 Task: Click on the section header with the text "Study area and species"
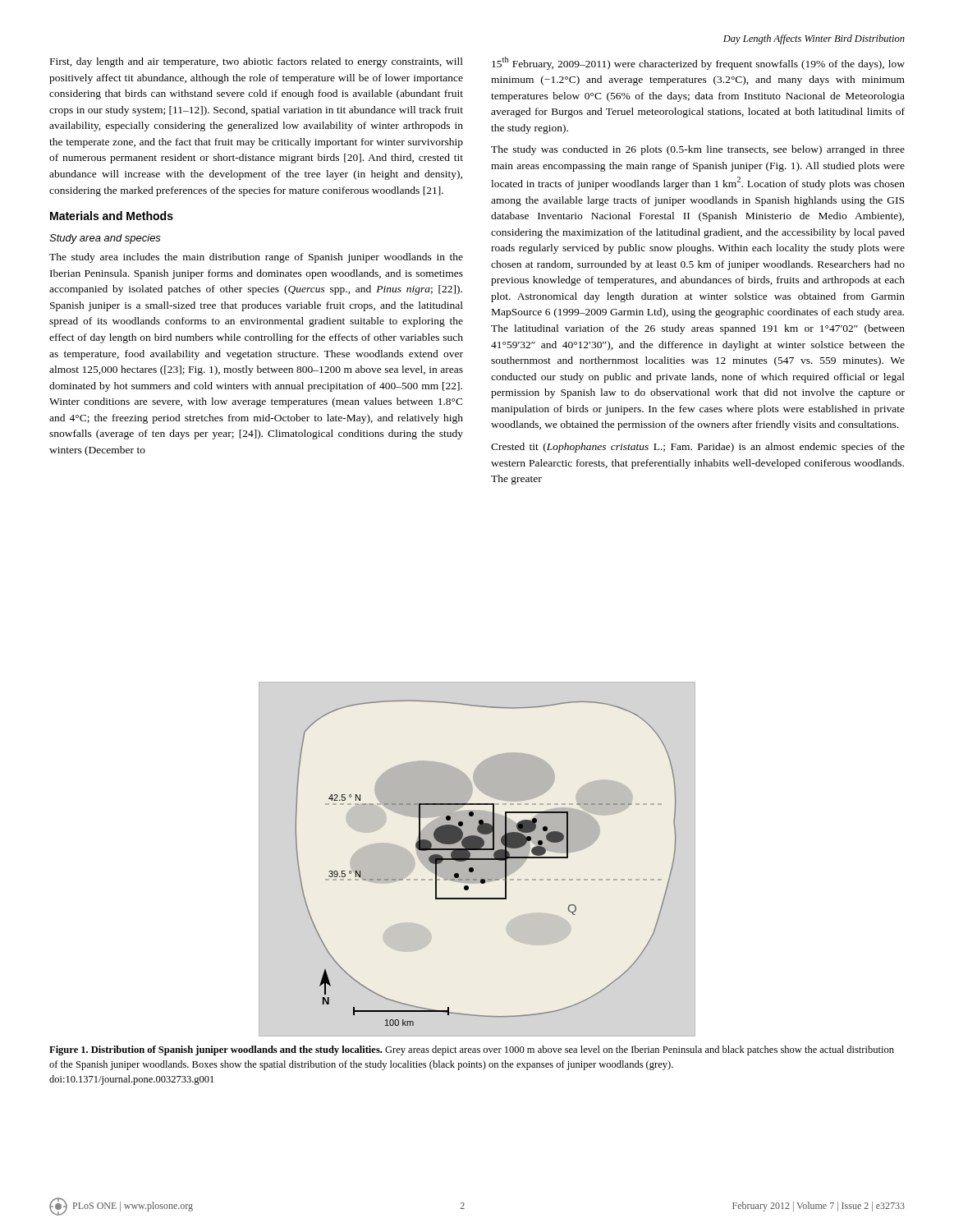click(x=105, y=238)
